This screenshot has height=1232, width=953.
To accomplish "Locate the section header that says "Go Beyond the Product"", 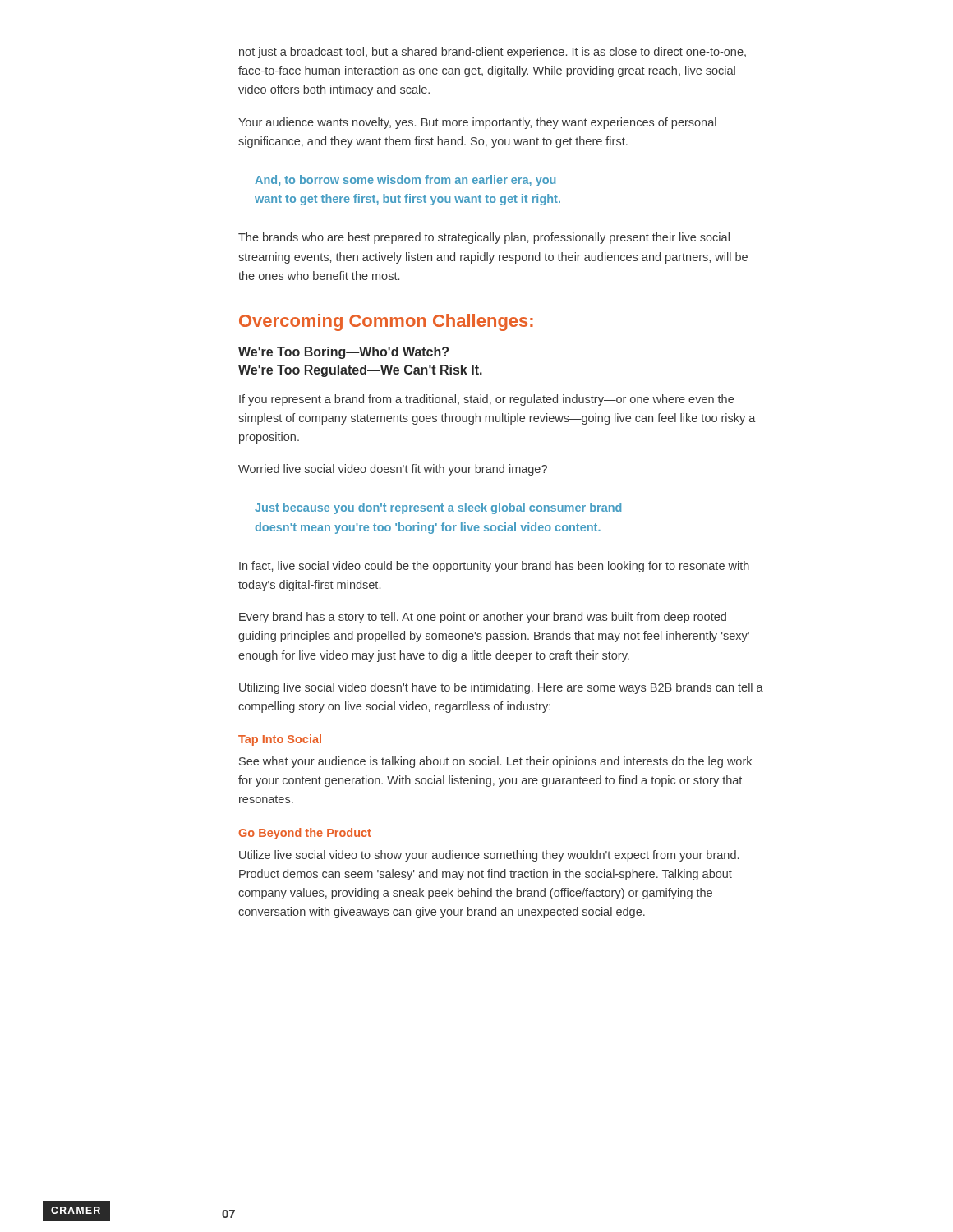I will pos(305,833).
